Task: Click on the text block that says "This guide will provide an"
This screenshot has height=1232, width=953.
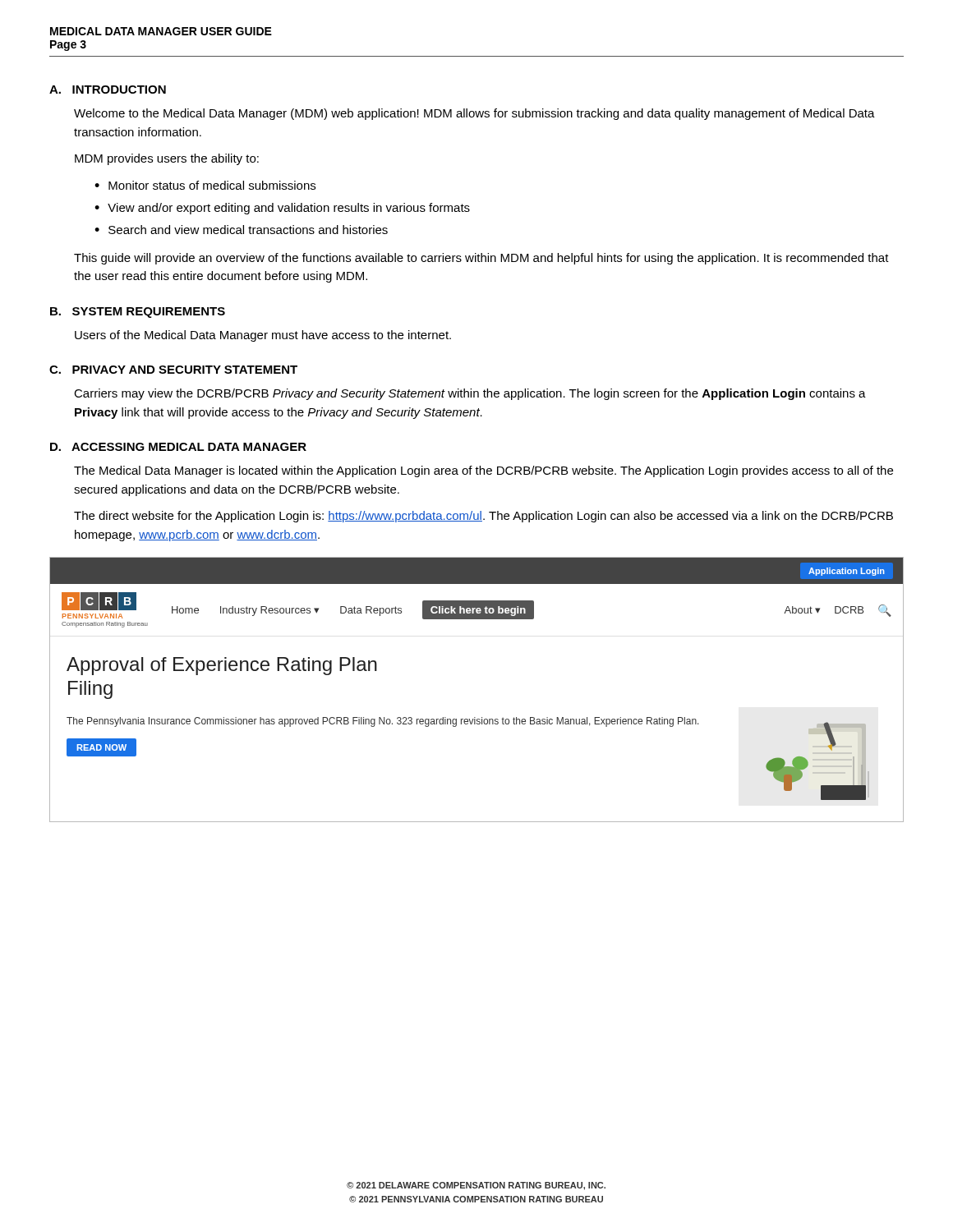Action: [x=481, y=266]
